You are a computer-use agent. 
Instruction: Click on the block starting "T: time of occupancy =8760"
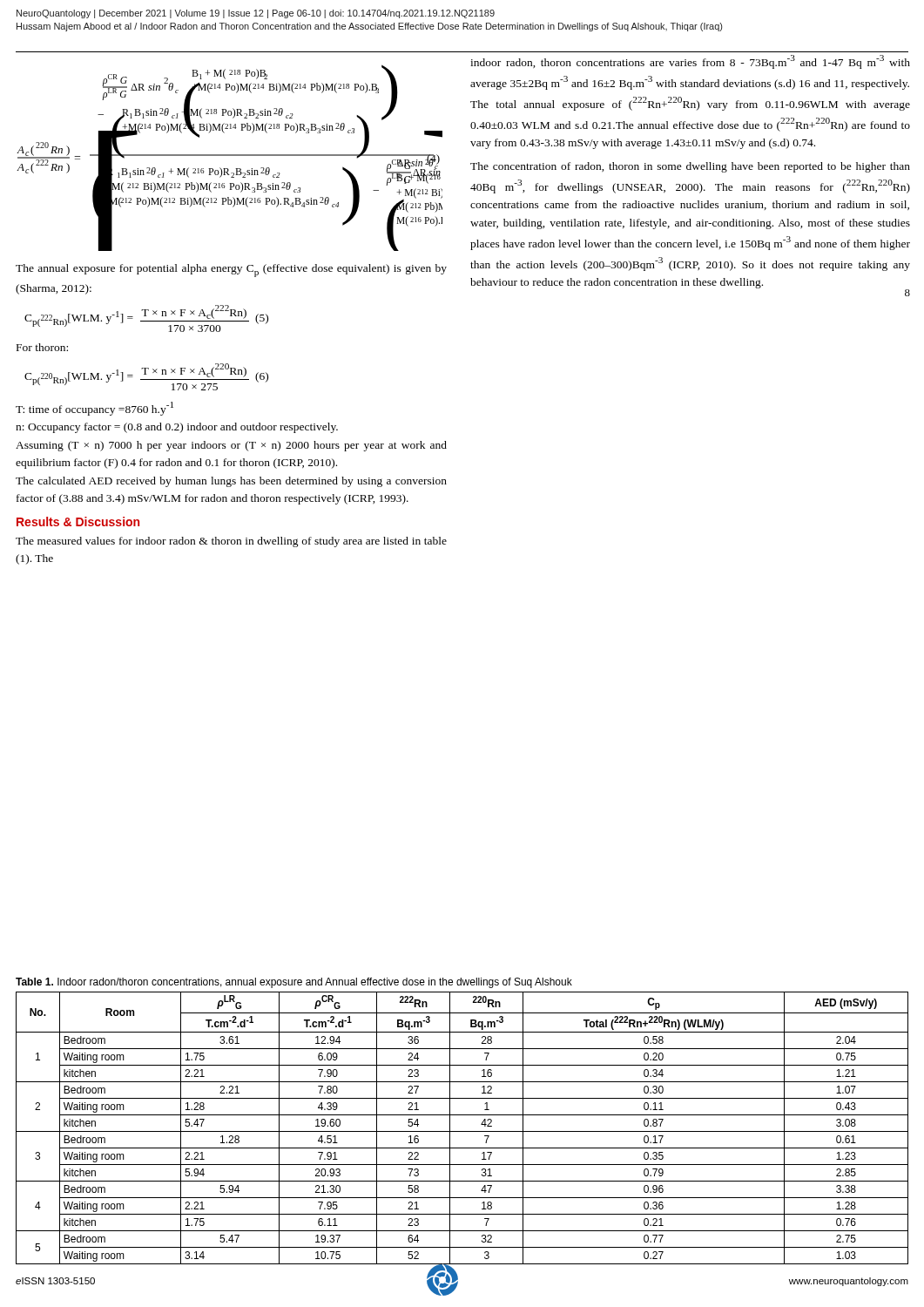click(x=231, y=452)
